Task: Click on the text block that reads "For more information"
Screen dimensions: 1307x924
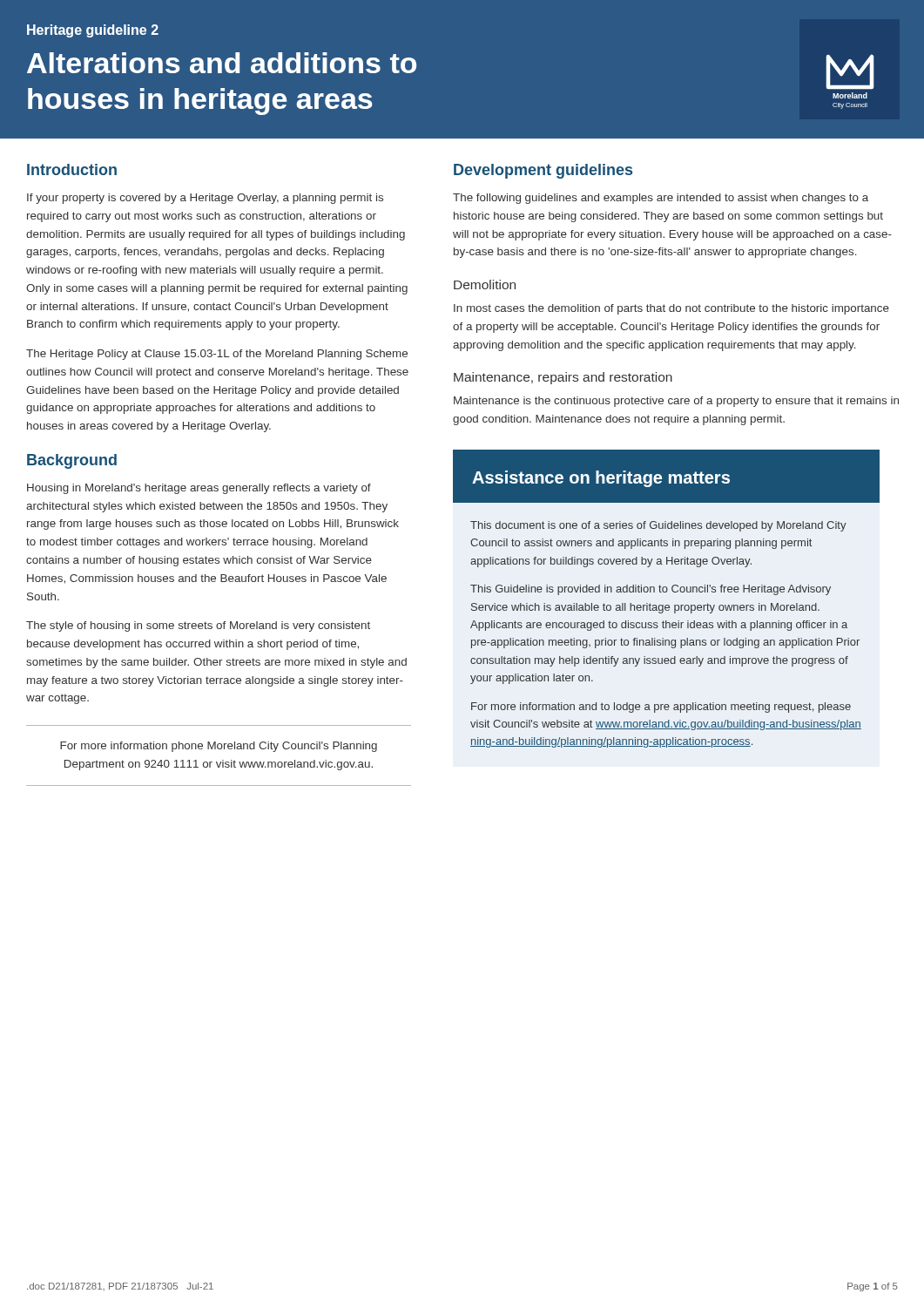Action: [219, 755]
